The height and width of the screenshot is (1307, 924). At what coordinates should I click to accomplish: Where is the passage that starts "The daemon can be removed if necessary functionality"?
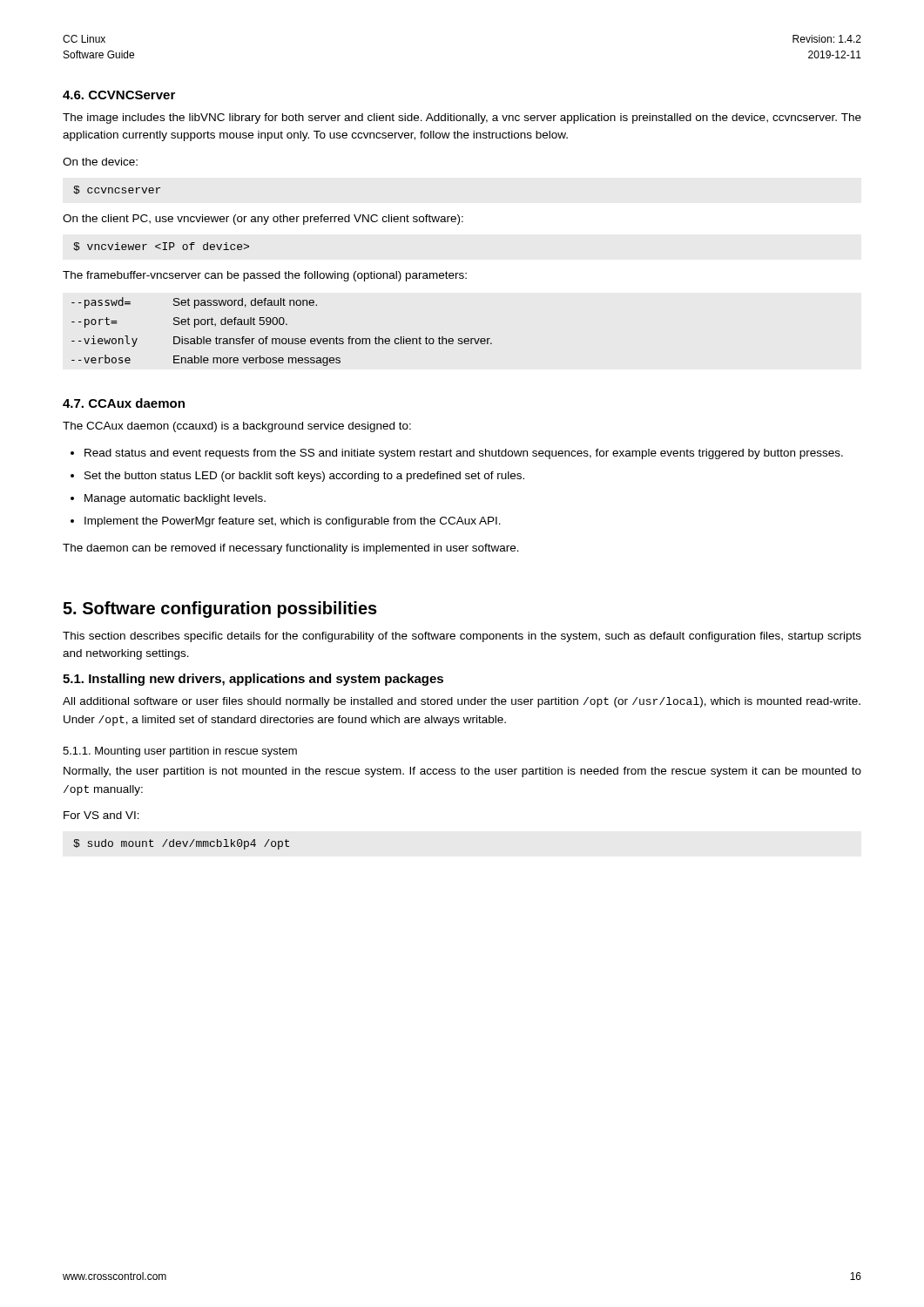(462, 548)
